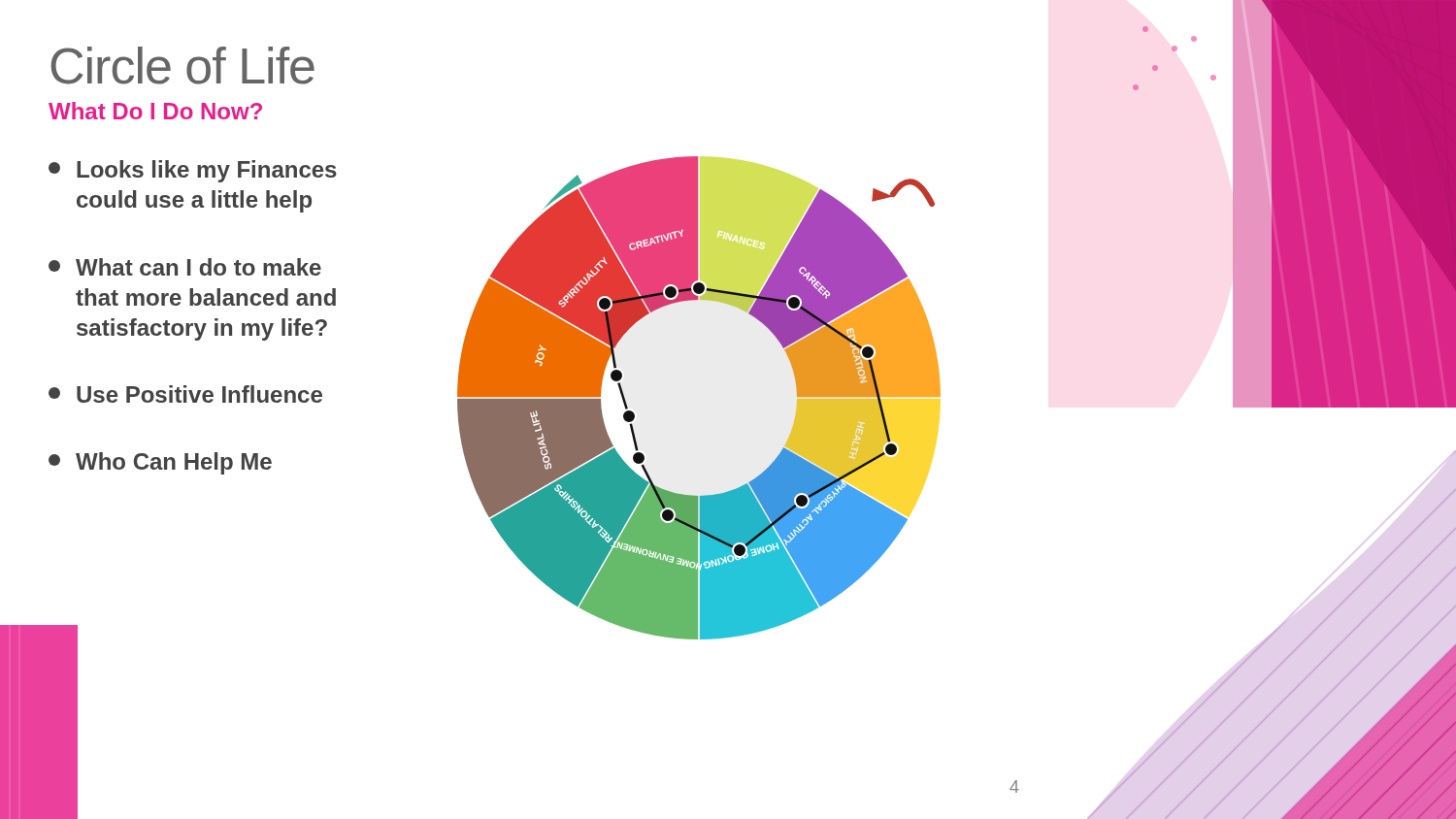Click on the list item containing "Who Can Help Me"
This screenshot has height=819, width=1456.
[160, 462]
